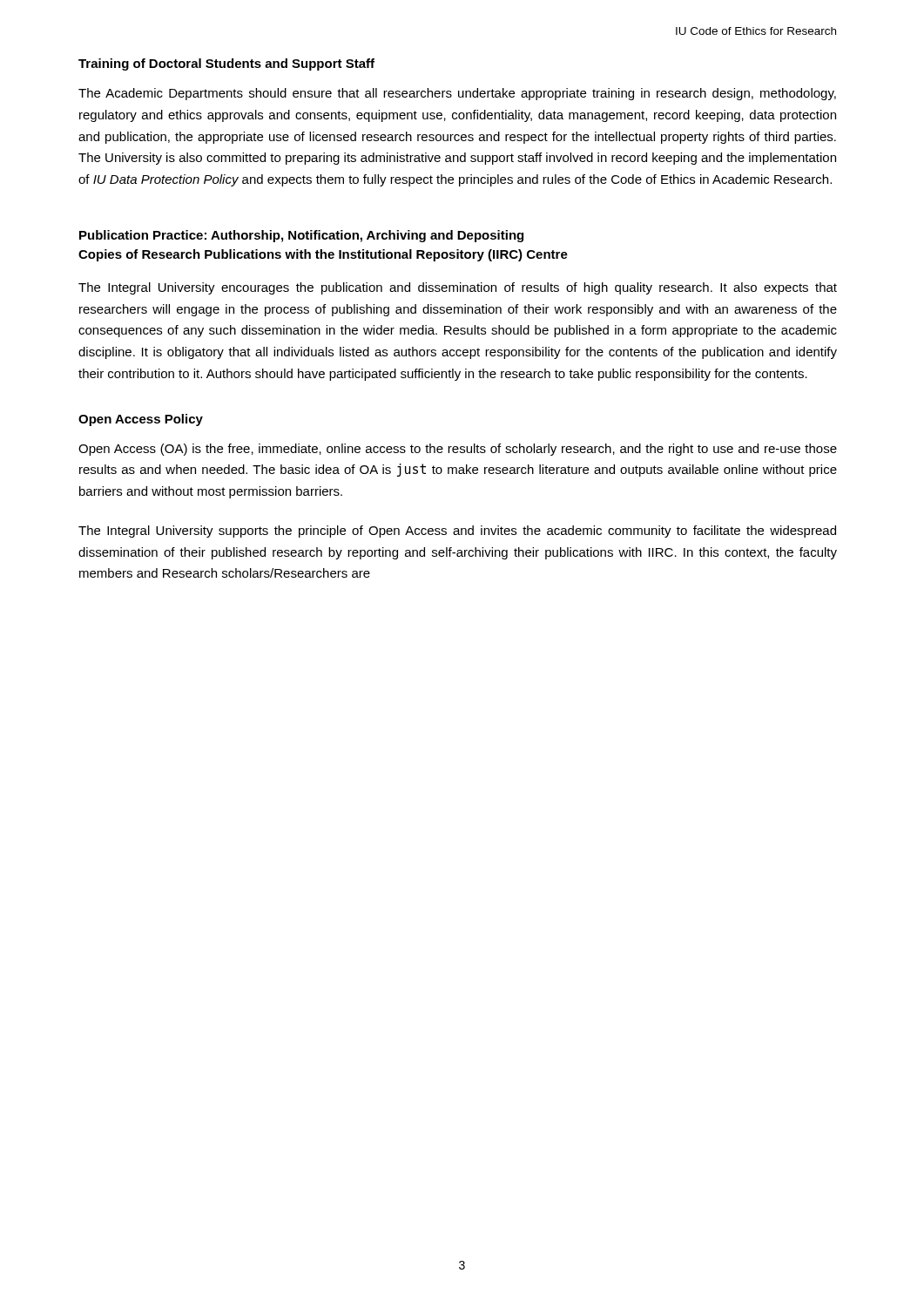
Task: Find the section header with the text "Training of Doctoral Students and Support"
Action: [226, 63]
